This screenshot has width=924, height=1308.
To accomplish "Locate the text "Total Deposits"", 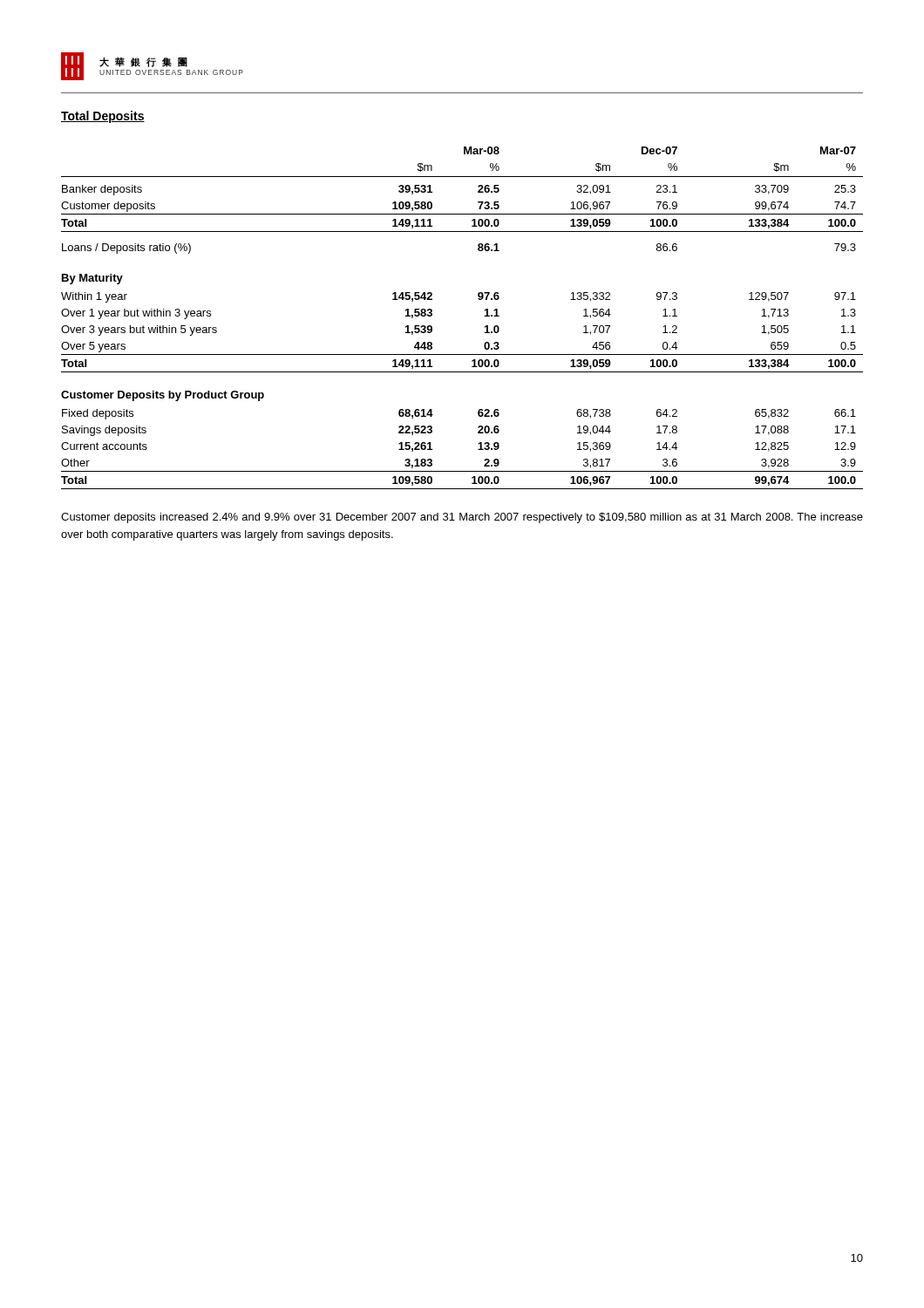I will (103, 116).
